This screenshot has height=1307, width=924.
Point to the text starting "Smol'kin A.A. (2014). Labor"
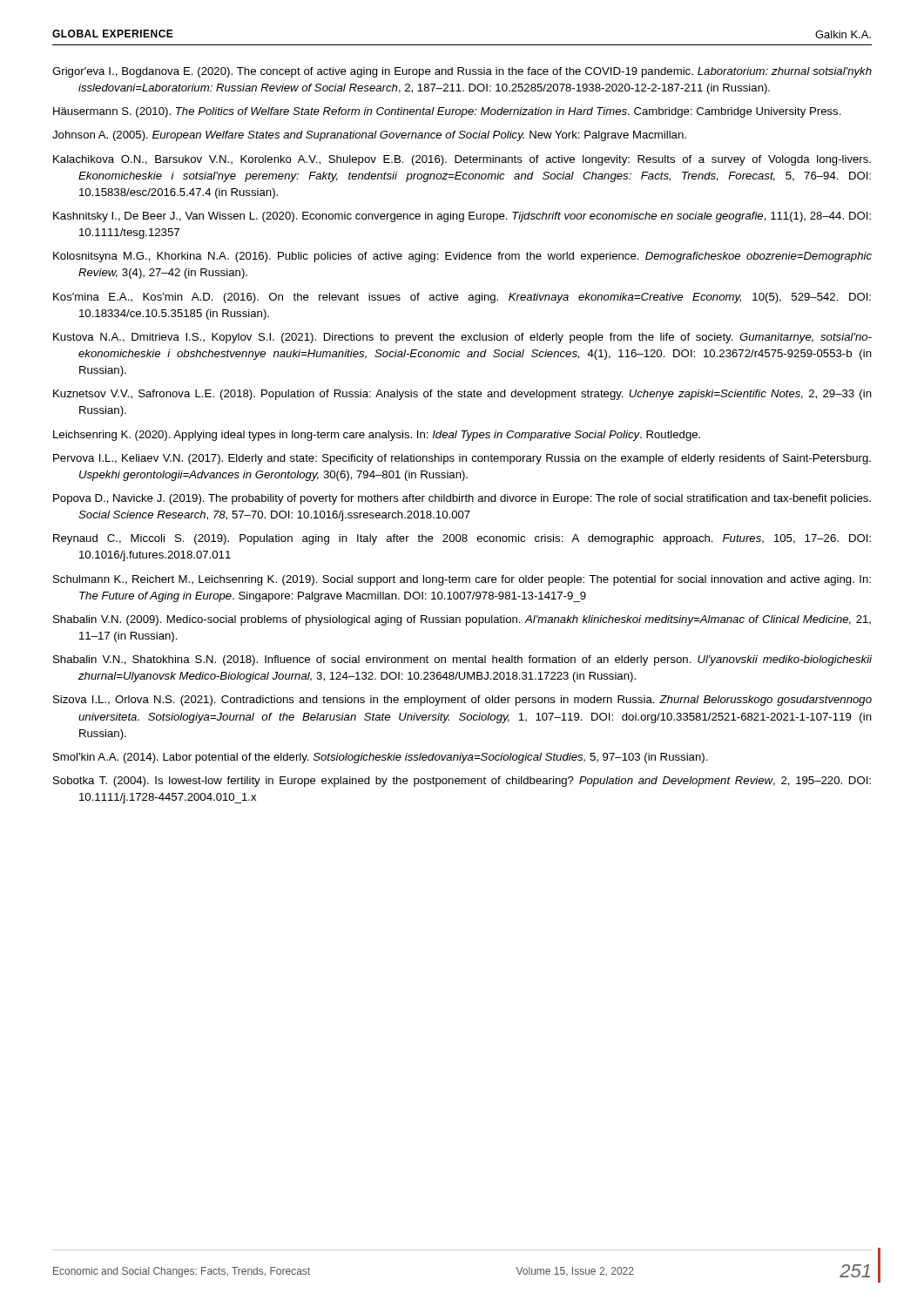point(380,757)
